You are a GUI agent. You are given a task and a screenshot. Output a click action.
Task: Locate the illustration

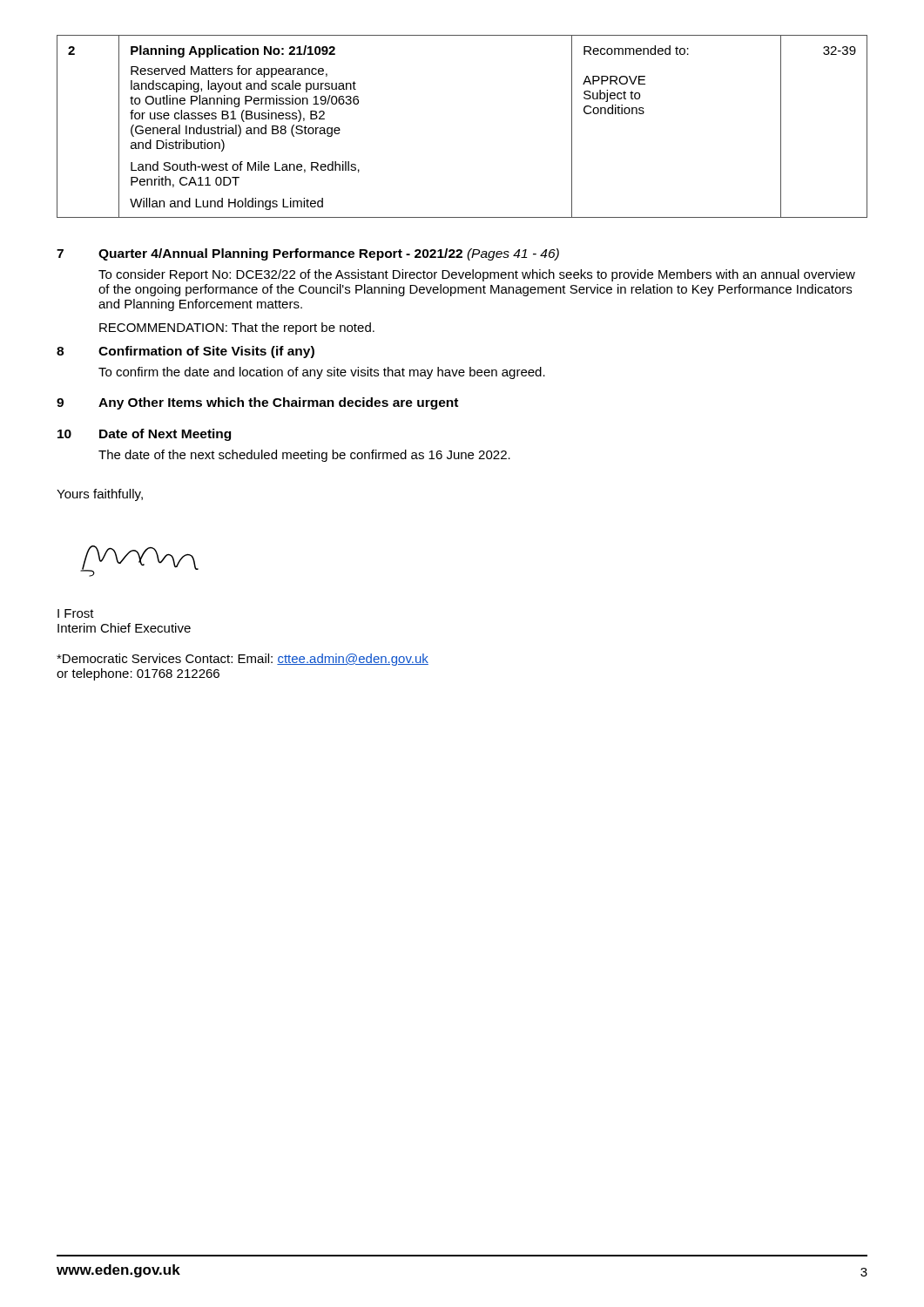[x=462, y=552]
